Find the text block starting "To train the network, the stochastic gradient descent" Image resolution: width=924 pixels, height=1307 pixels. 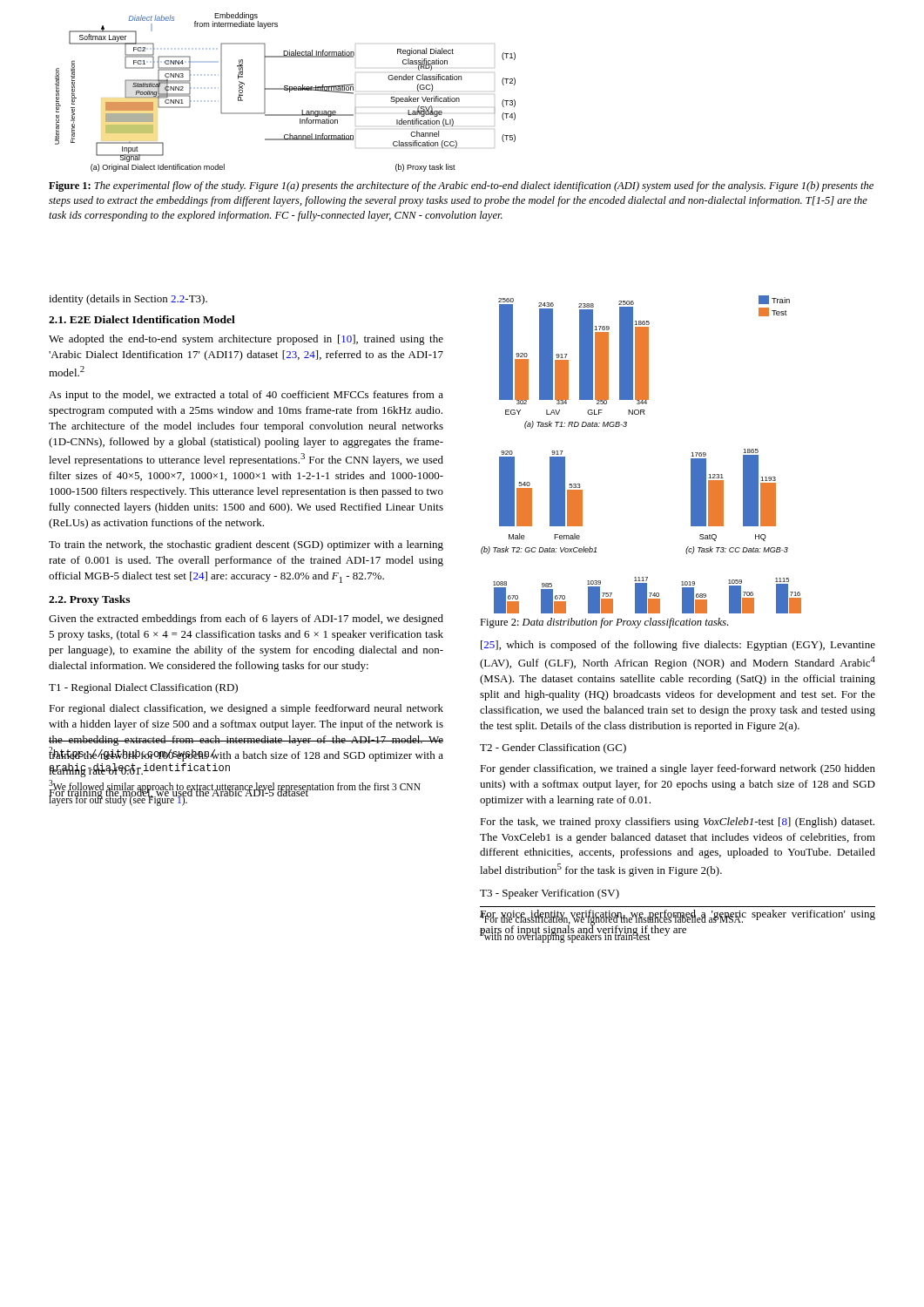click(246, 561)
